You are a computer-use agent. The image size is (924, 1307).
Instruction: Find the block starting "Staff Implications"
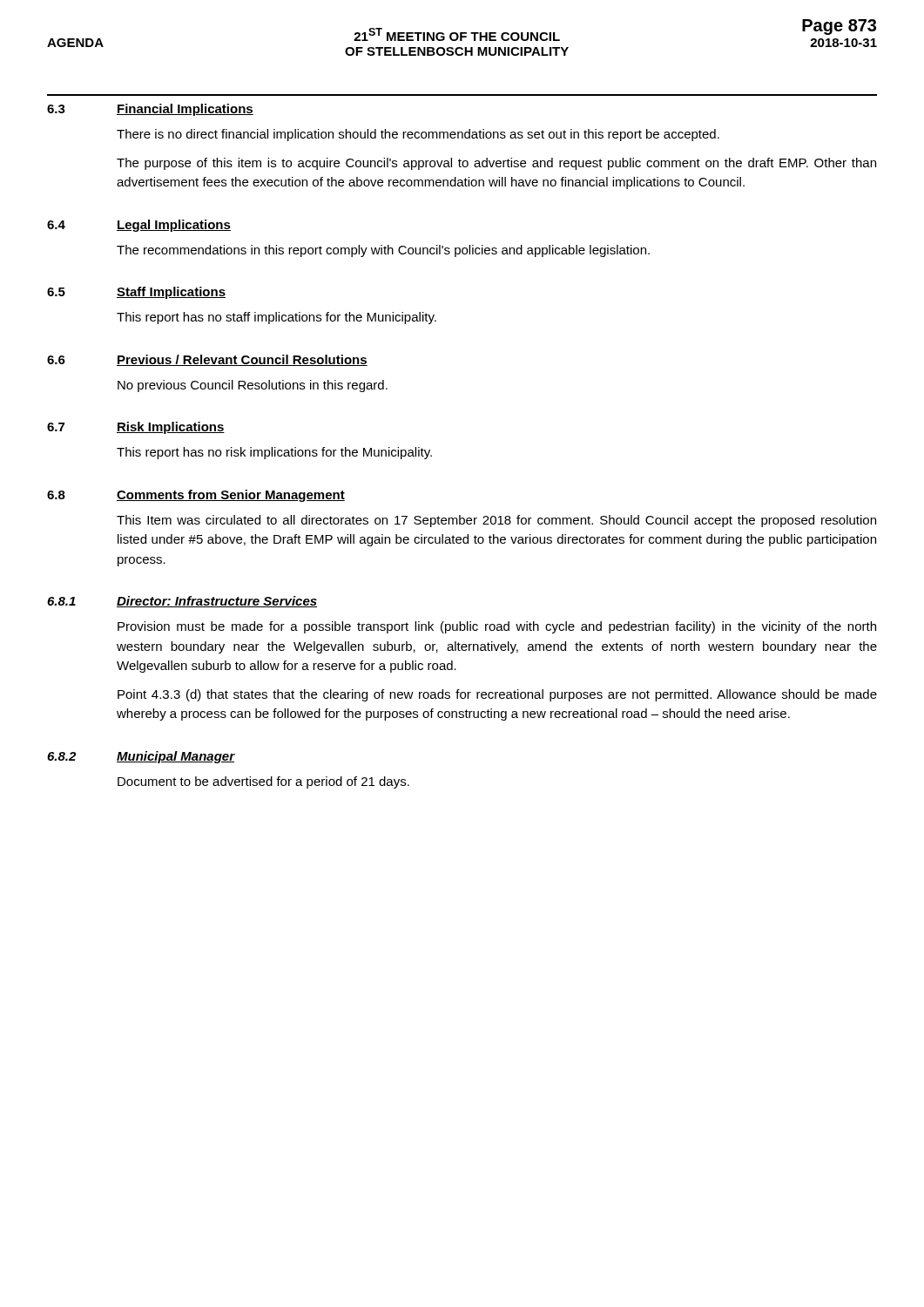[x=171, y=291]
